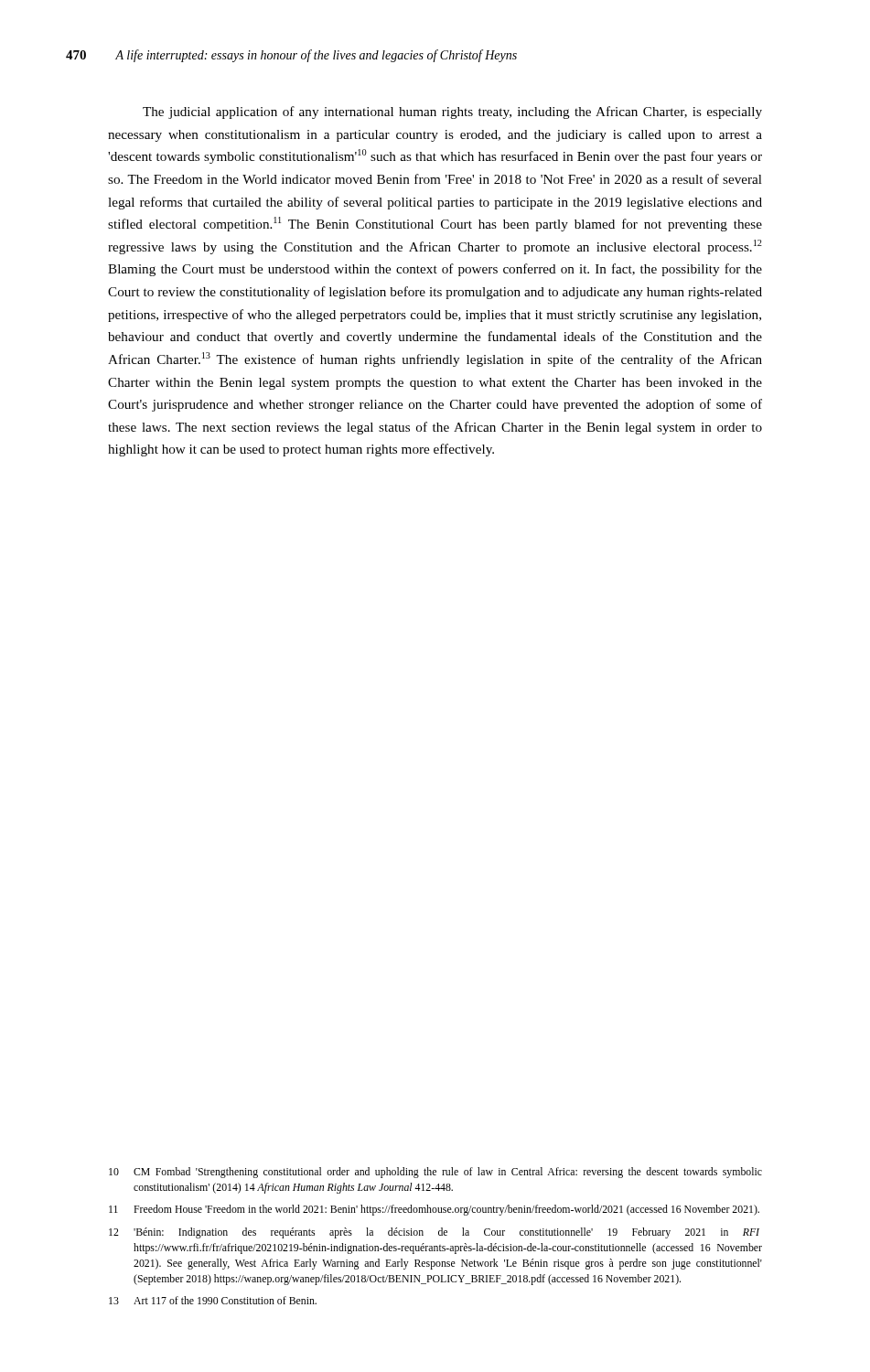Point to the block beginning "13 Art 117"
The height and width of the screenshot is (1372, 870).
click(x=213, y=1301)
